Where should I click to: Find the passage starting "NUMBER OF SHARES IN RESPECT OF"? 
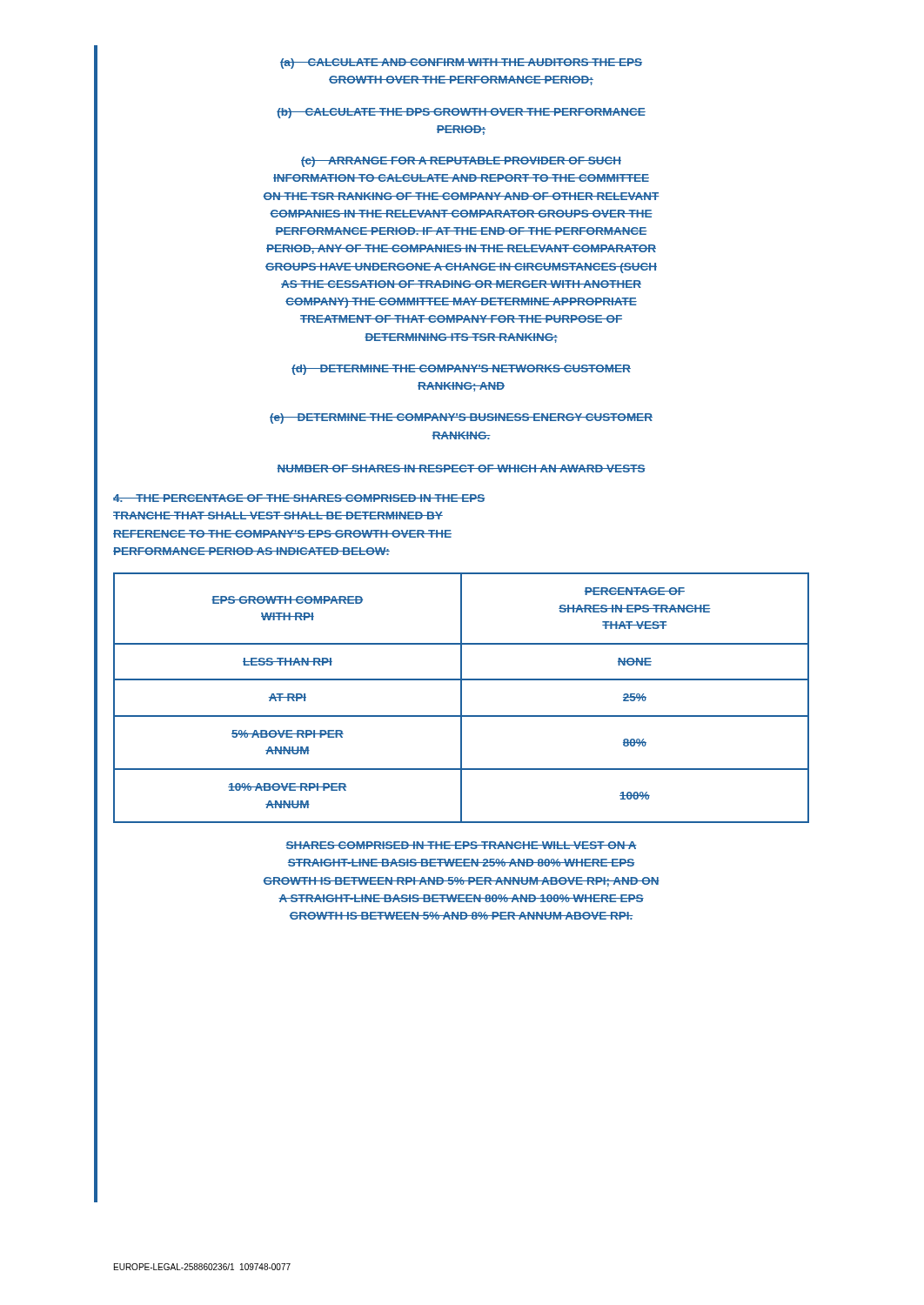point(461,468)
